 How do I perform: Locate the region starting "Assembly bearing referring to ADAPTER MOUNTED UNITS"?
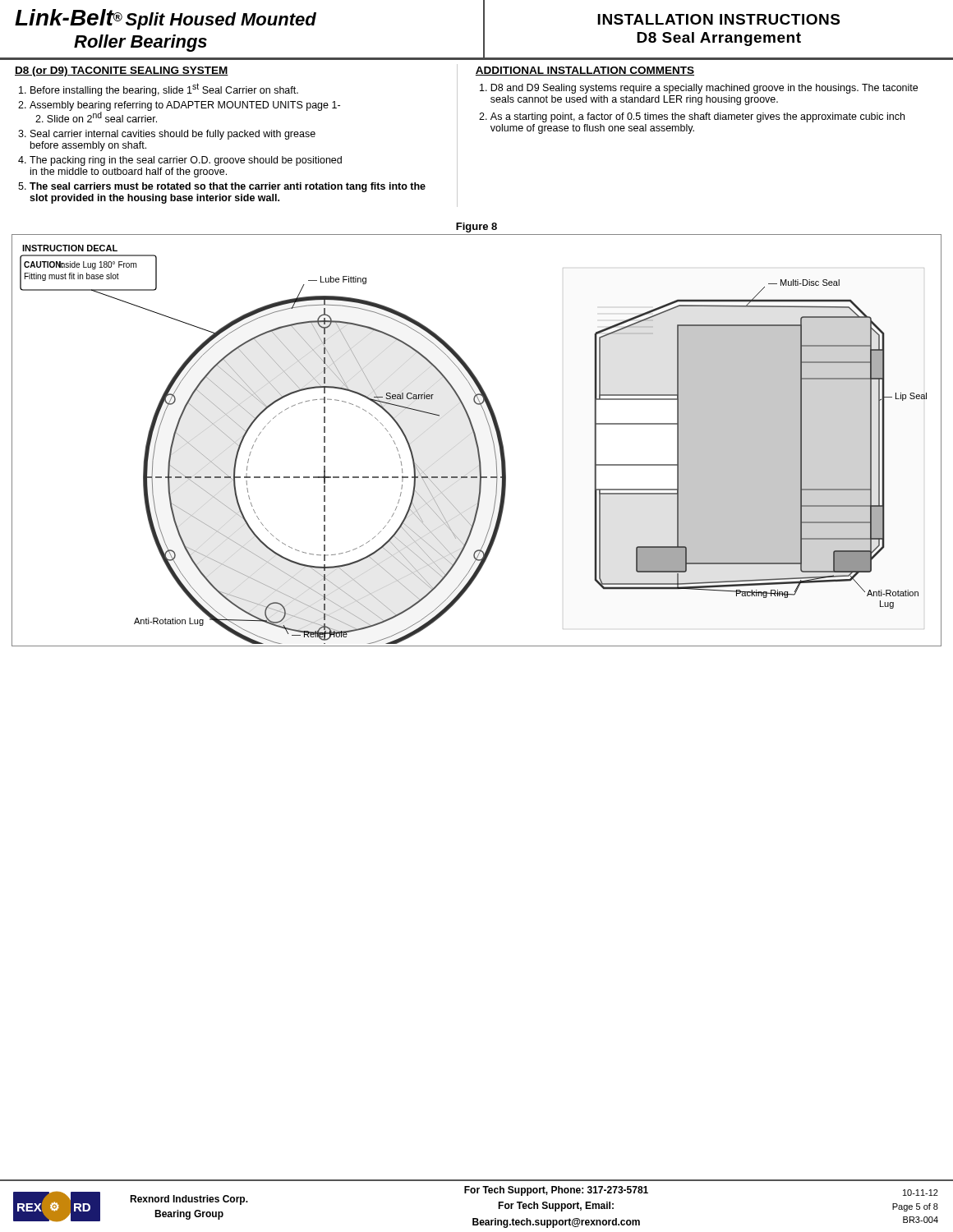point(236,112)
